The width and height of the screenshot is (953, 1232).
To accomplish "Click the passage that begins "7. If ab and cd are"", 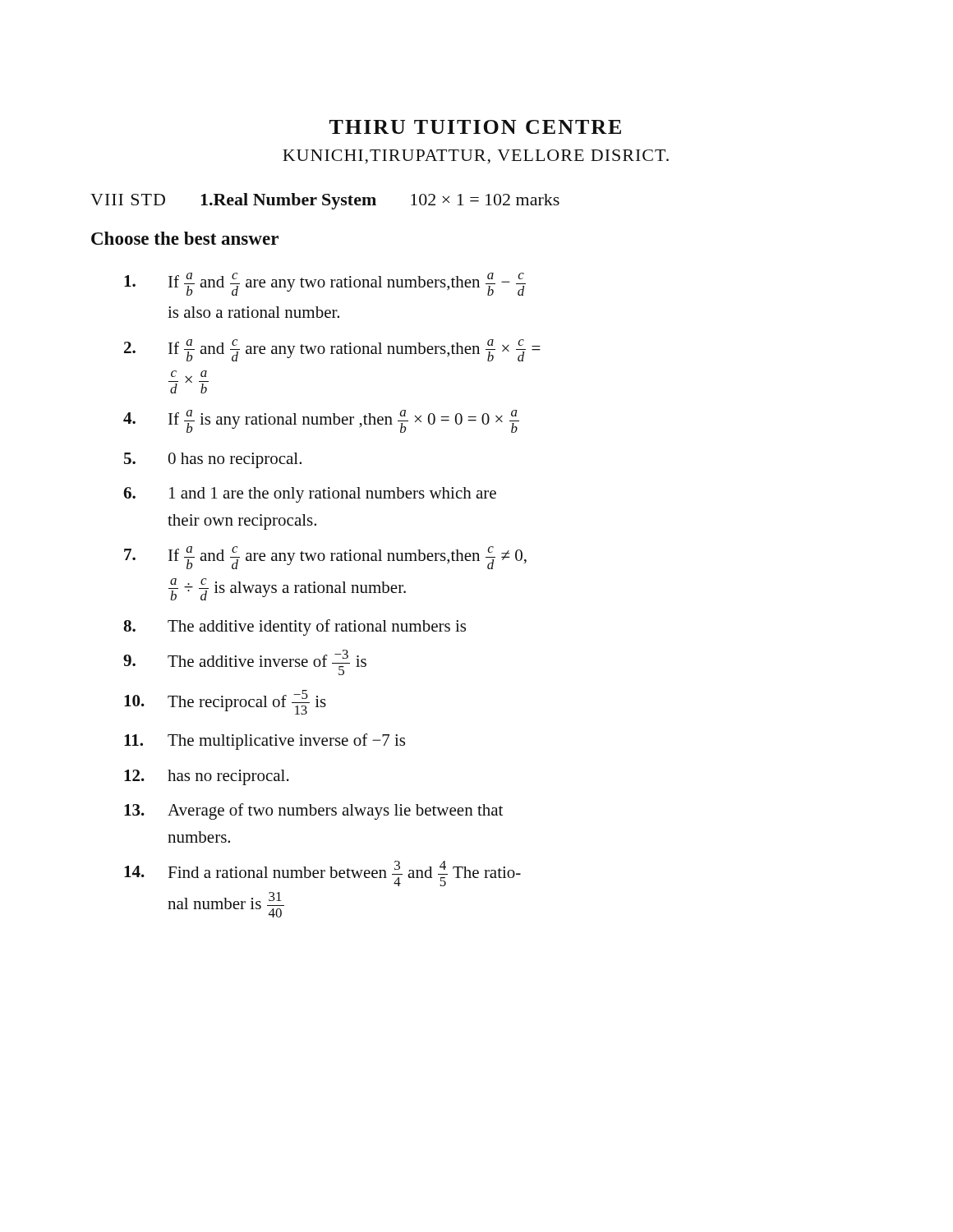I will pyautogui.click(x=493, y=573).
